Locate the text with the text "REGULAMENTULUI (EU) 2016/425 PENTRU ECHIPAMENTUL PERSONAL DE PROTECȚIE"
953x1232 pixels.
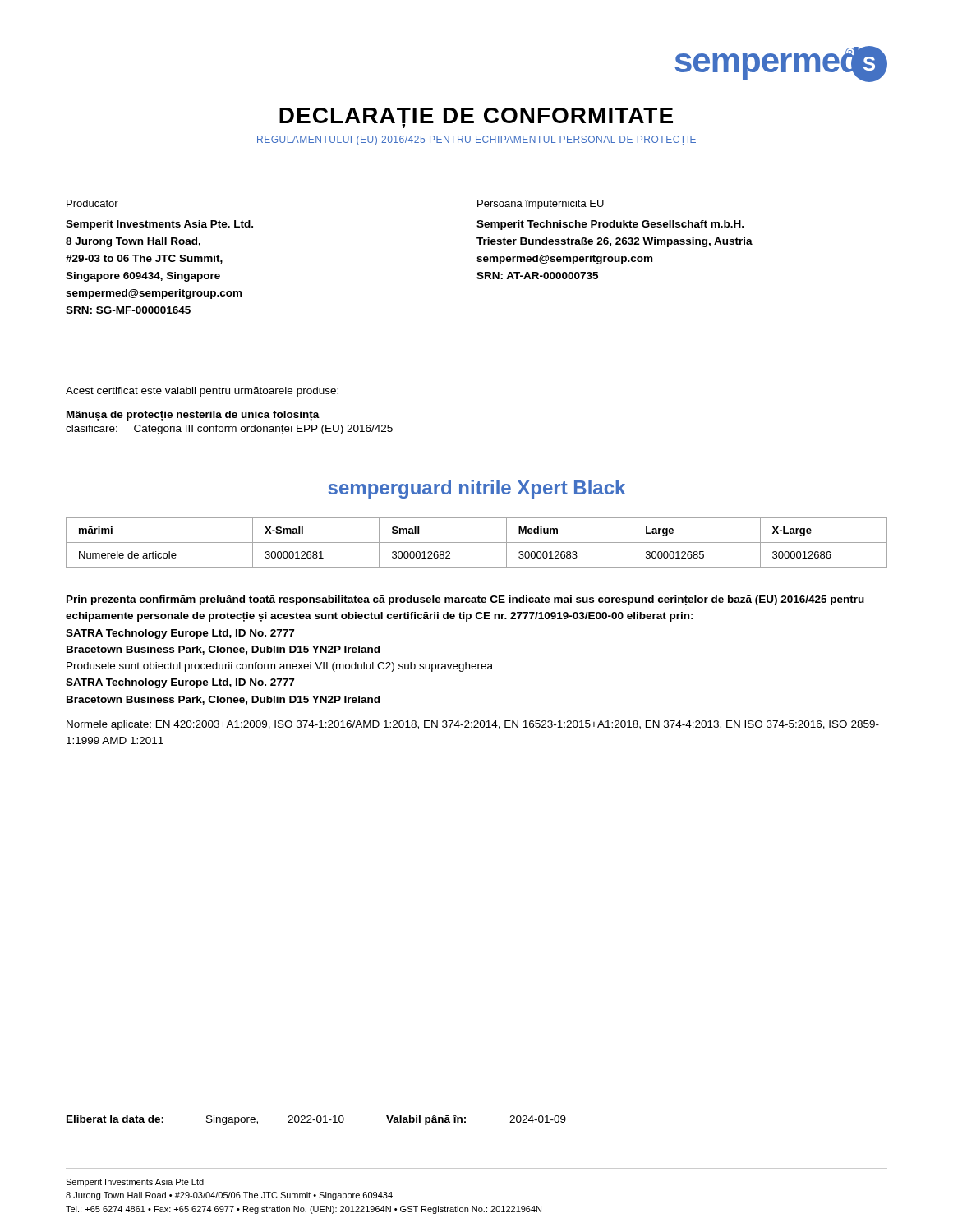476,140
